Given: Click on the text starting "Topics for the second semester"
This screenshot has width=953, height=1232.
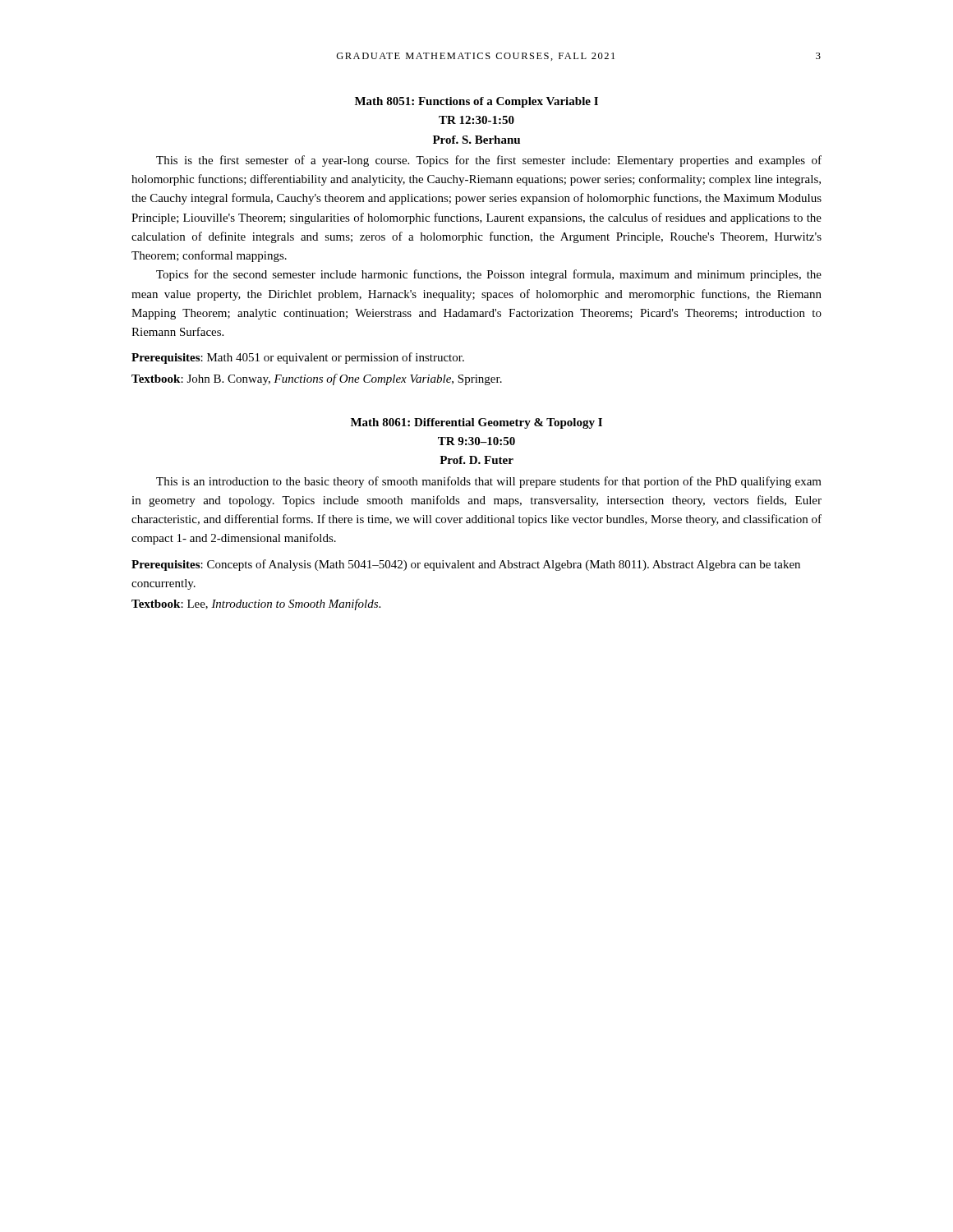Looking at the screenshot, I should pyautogui.click(x=476, y=304).
